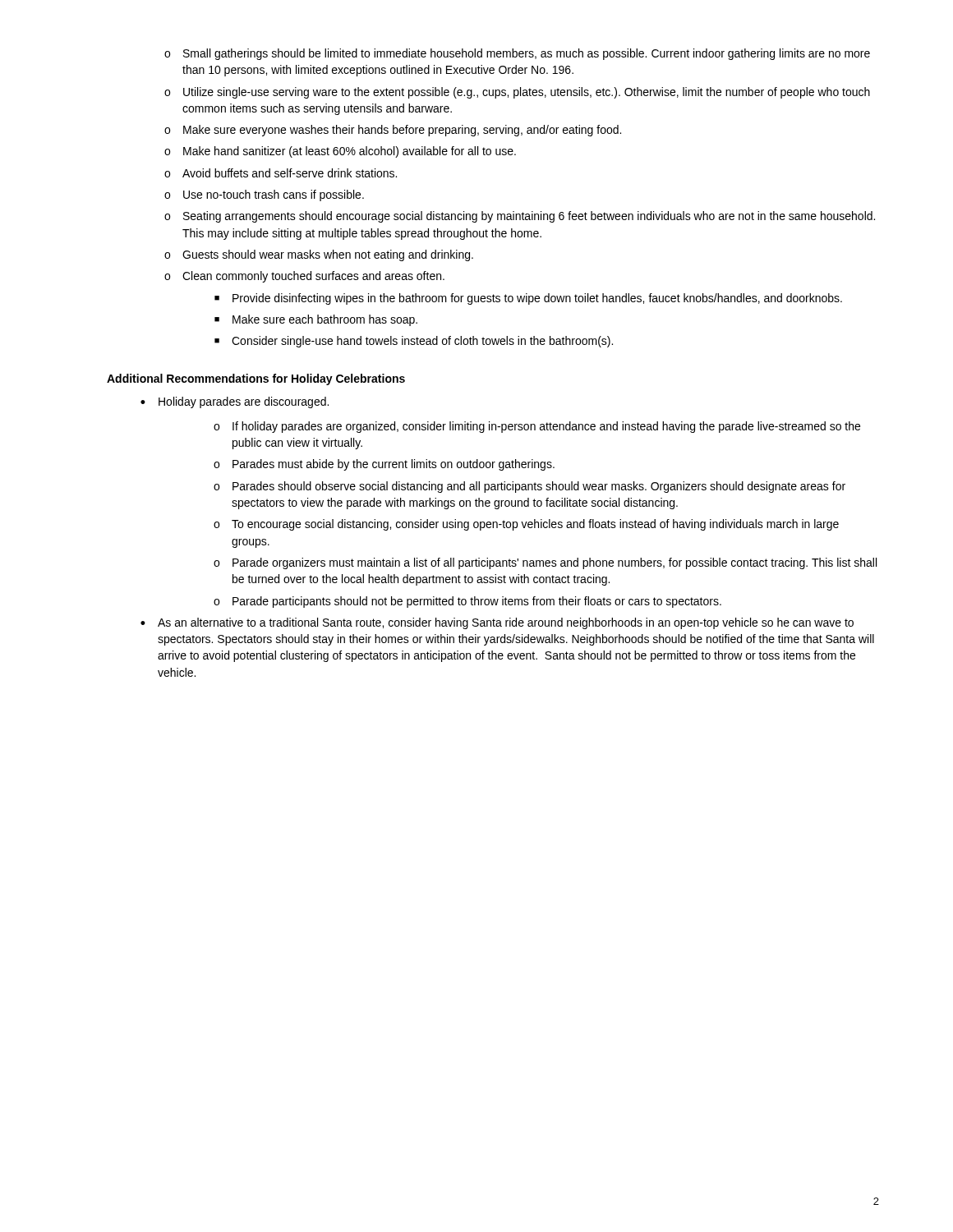Find the passage starting "o Clean commonly"
This screenshot has width=953, height=1232.
304,277
